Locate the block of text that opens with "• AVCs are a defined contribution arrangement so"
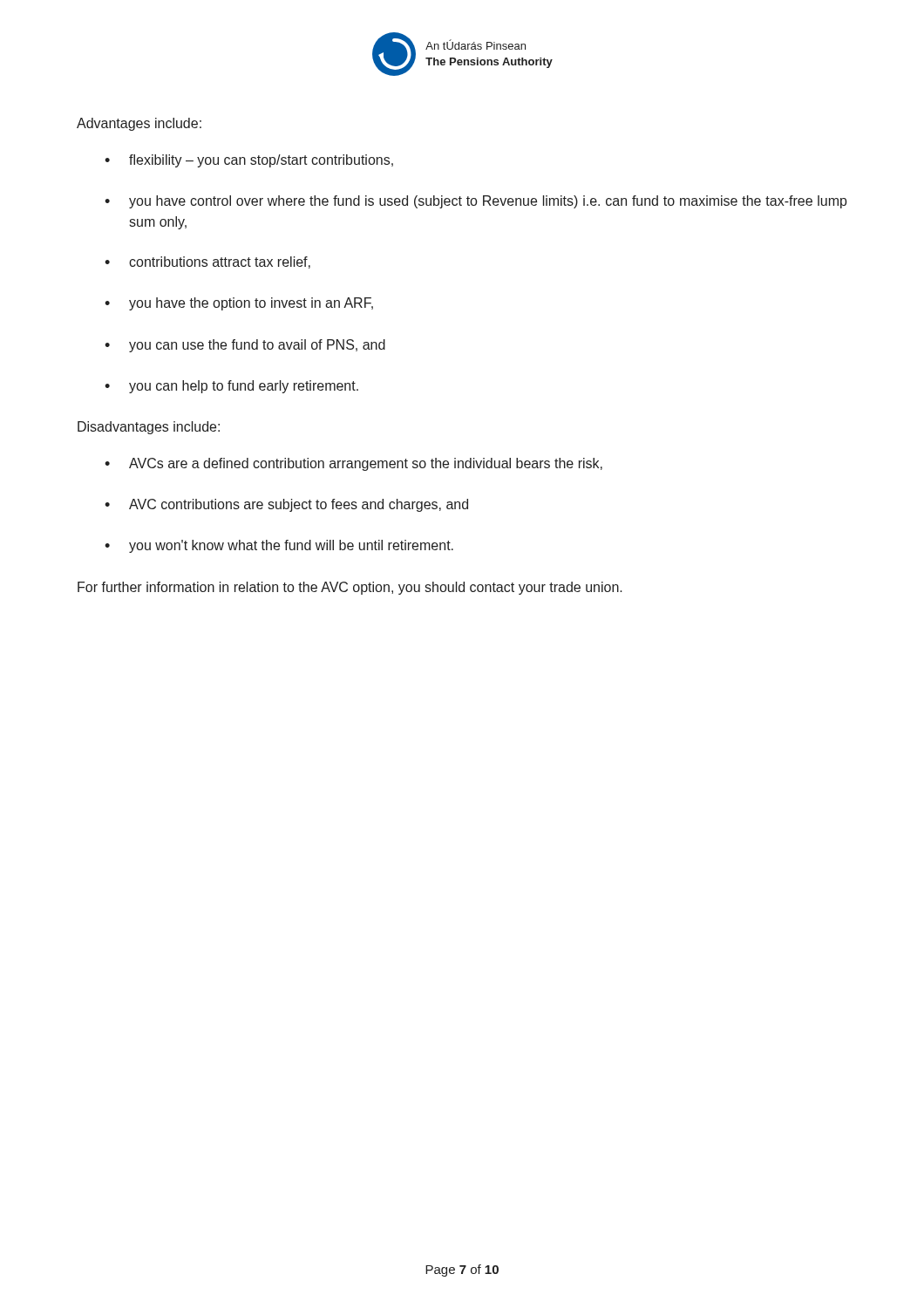Screen dimensions: 1308x924 [462, 464]
